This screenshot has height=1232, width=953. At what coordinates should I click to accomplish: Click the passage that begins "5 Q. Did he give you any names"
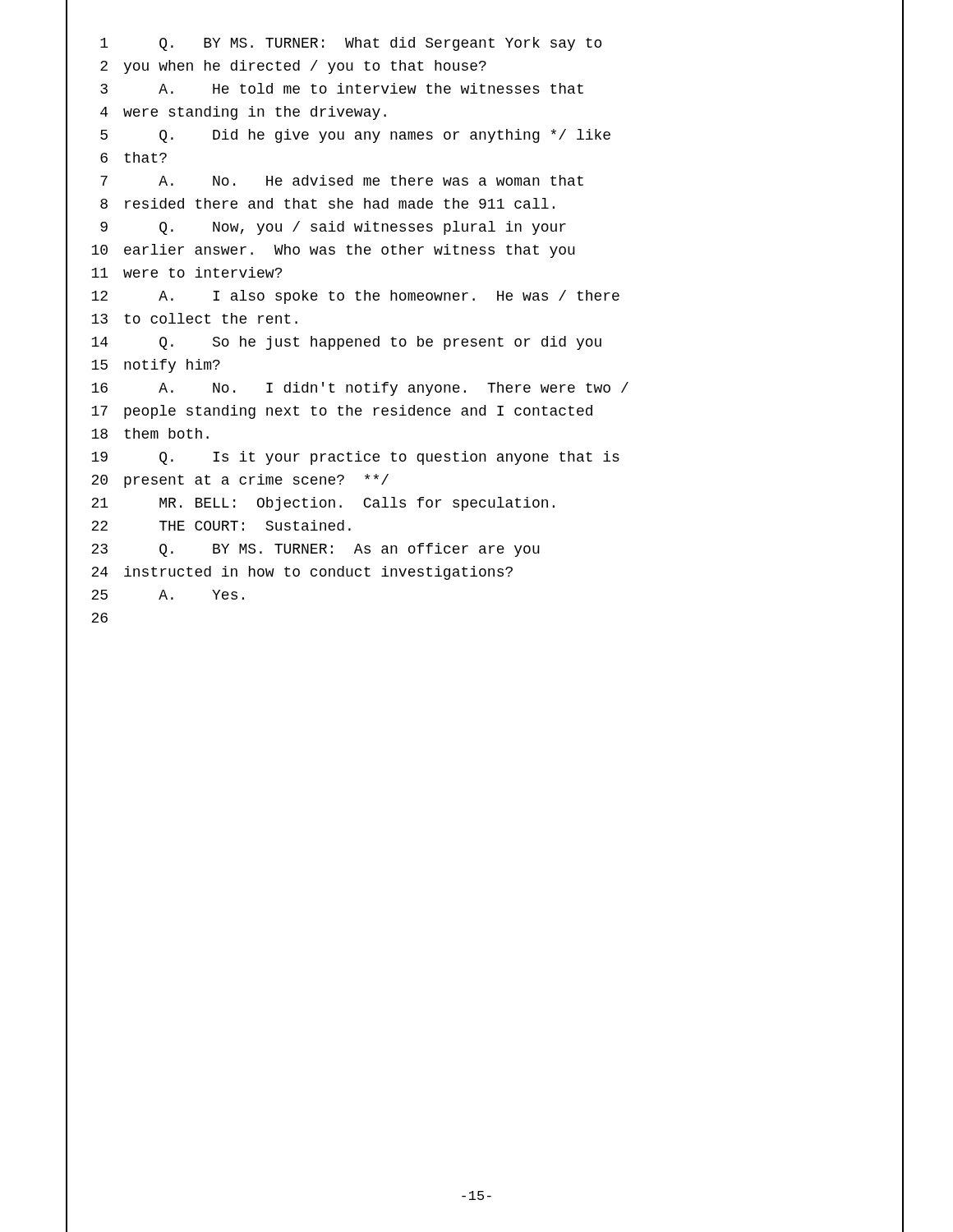point(485,136)
